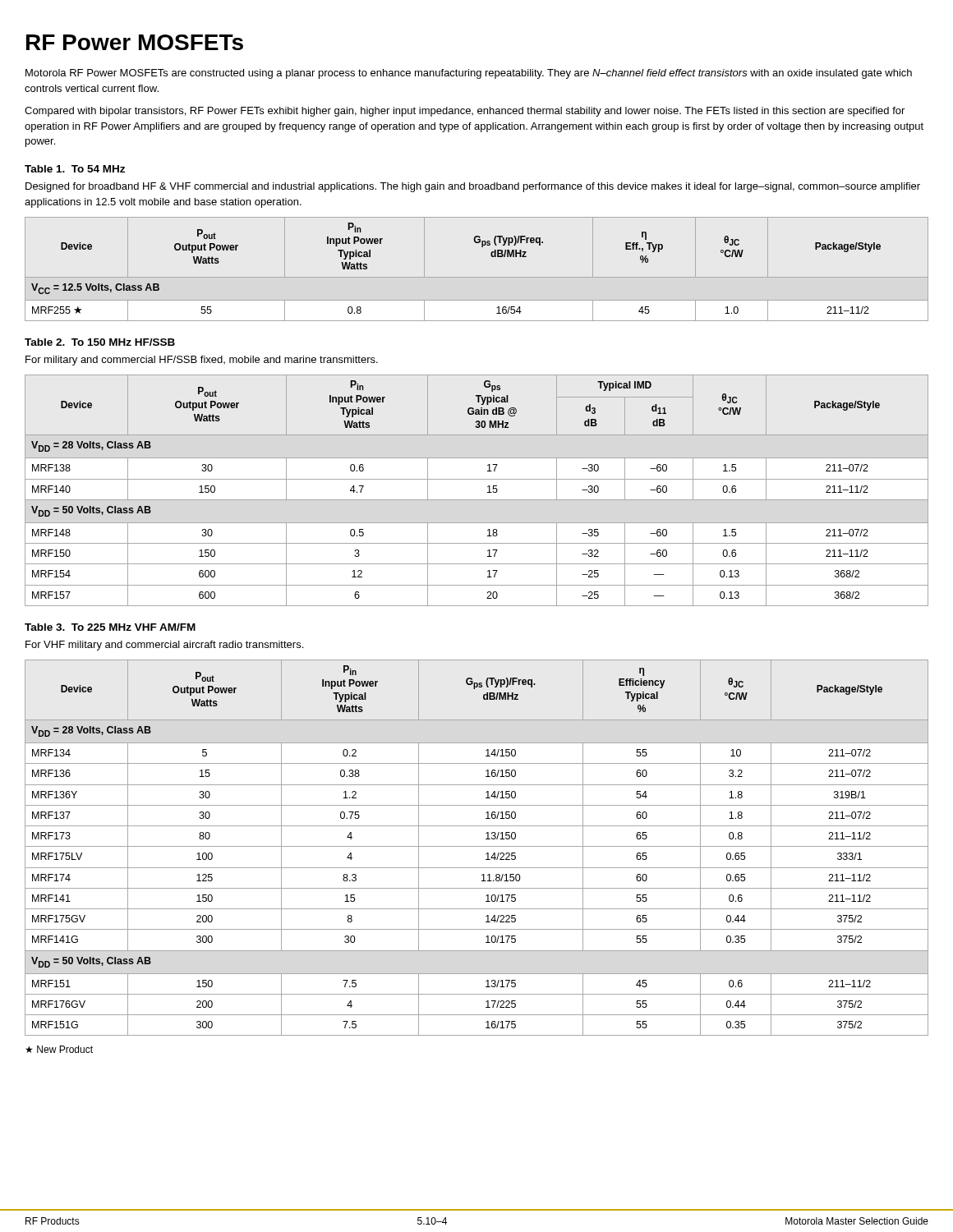Navigate to the text starting "★ New Product"
Screen dimensions: 1232x953
point(59,1049)
